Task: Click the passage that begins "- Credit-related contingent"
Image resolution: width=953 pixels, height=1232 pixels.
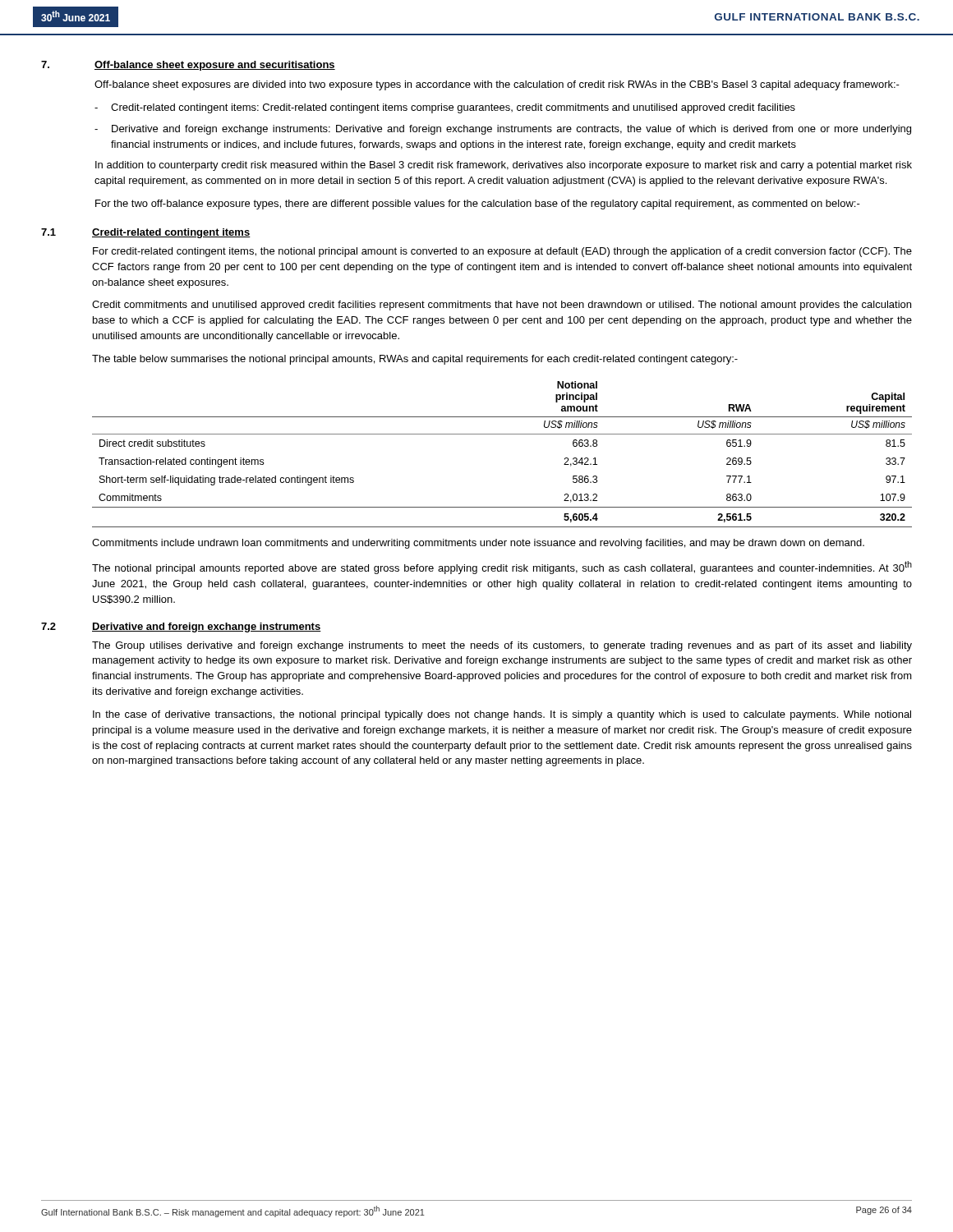Action: tap(445, 108)
